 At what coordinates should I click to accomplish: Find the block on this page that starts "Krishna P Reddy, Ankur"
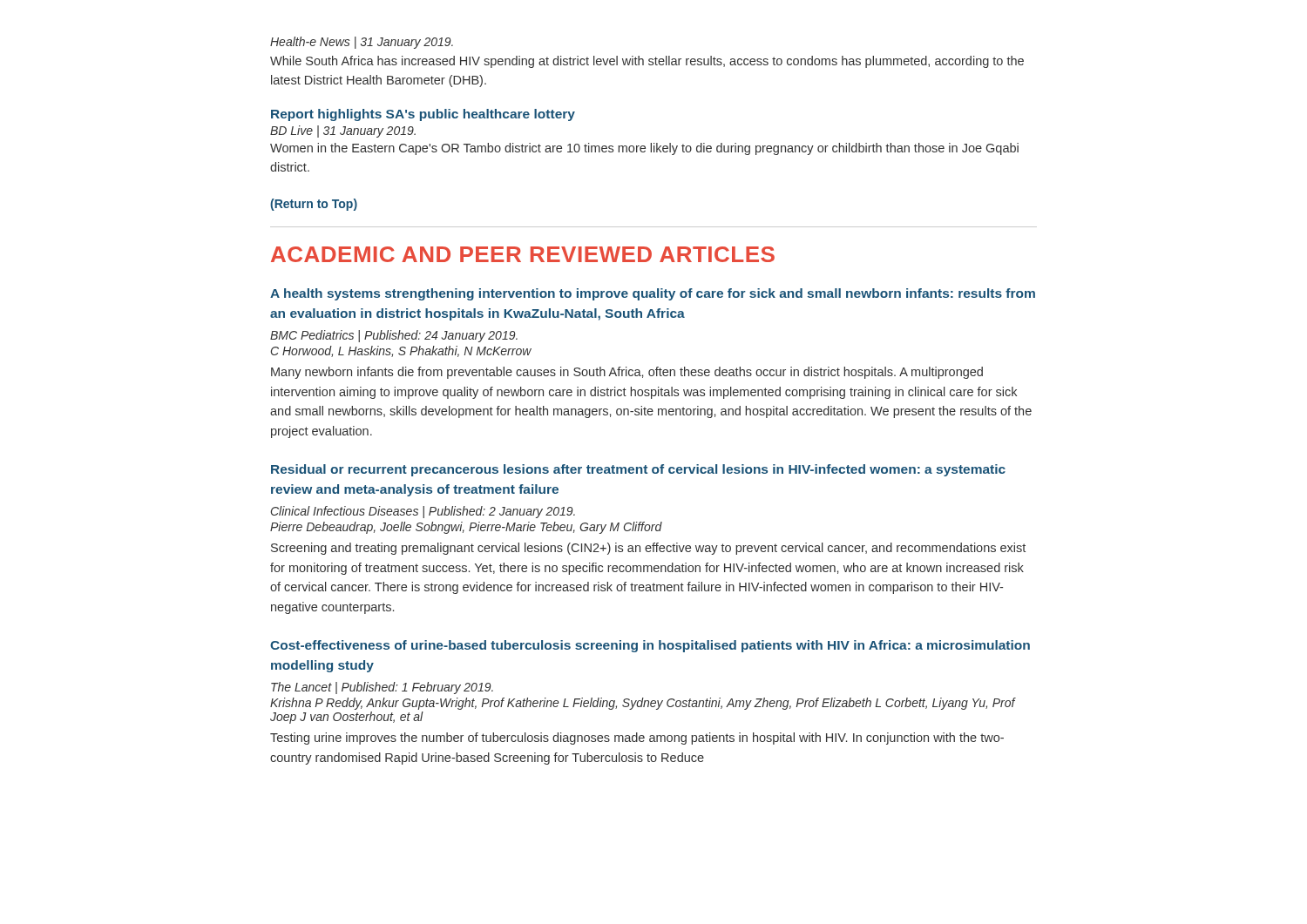point(642,710)
